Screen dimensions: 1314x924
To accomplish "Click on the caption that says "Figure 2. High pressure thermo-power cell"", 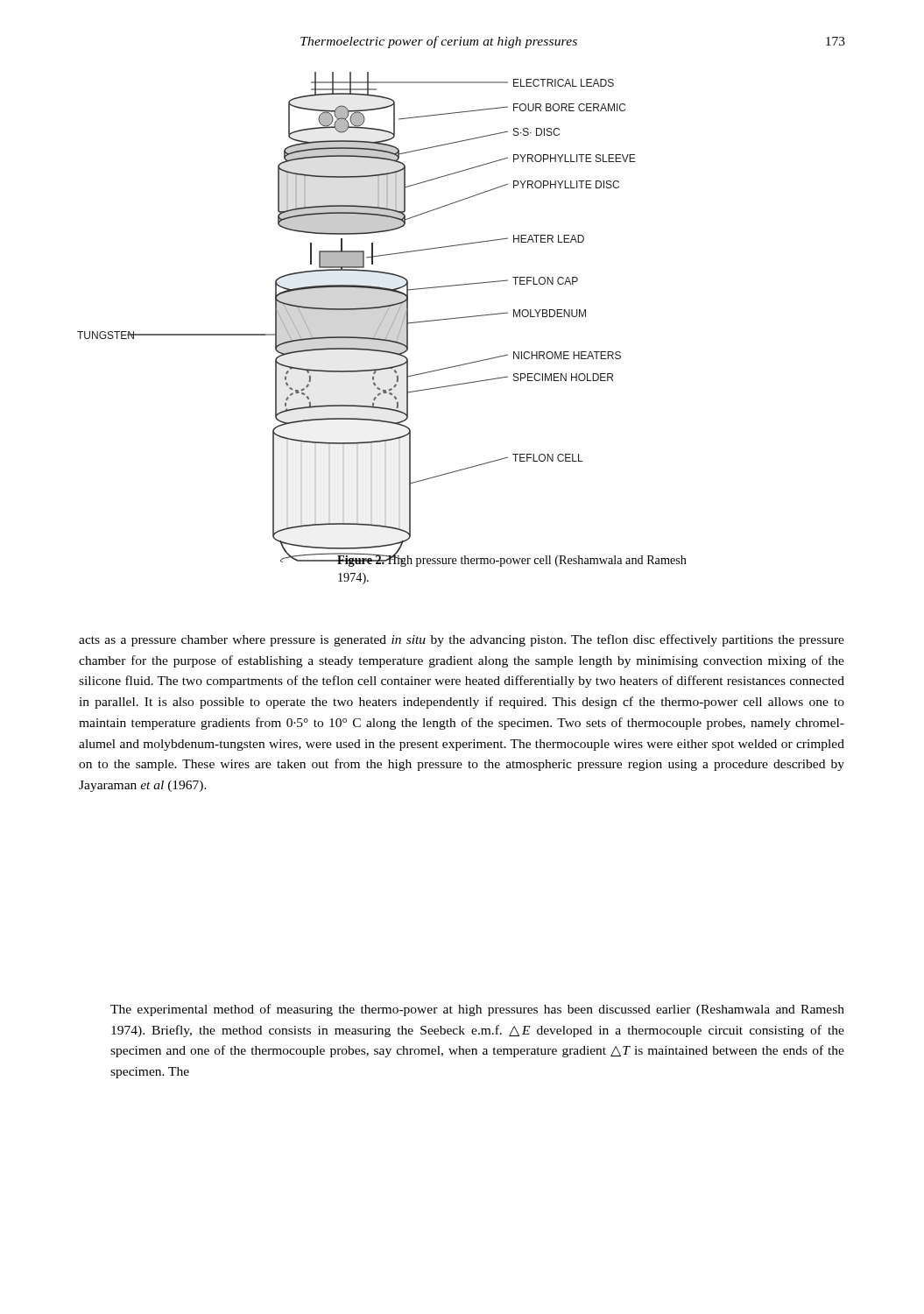I will point(525,569).
